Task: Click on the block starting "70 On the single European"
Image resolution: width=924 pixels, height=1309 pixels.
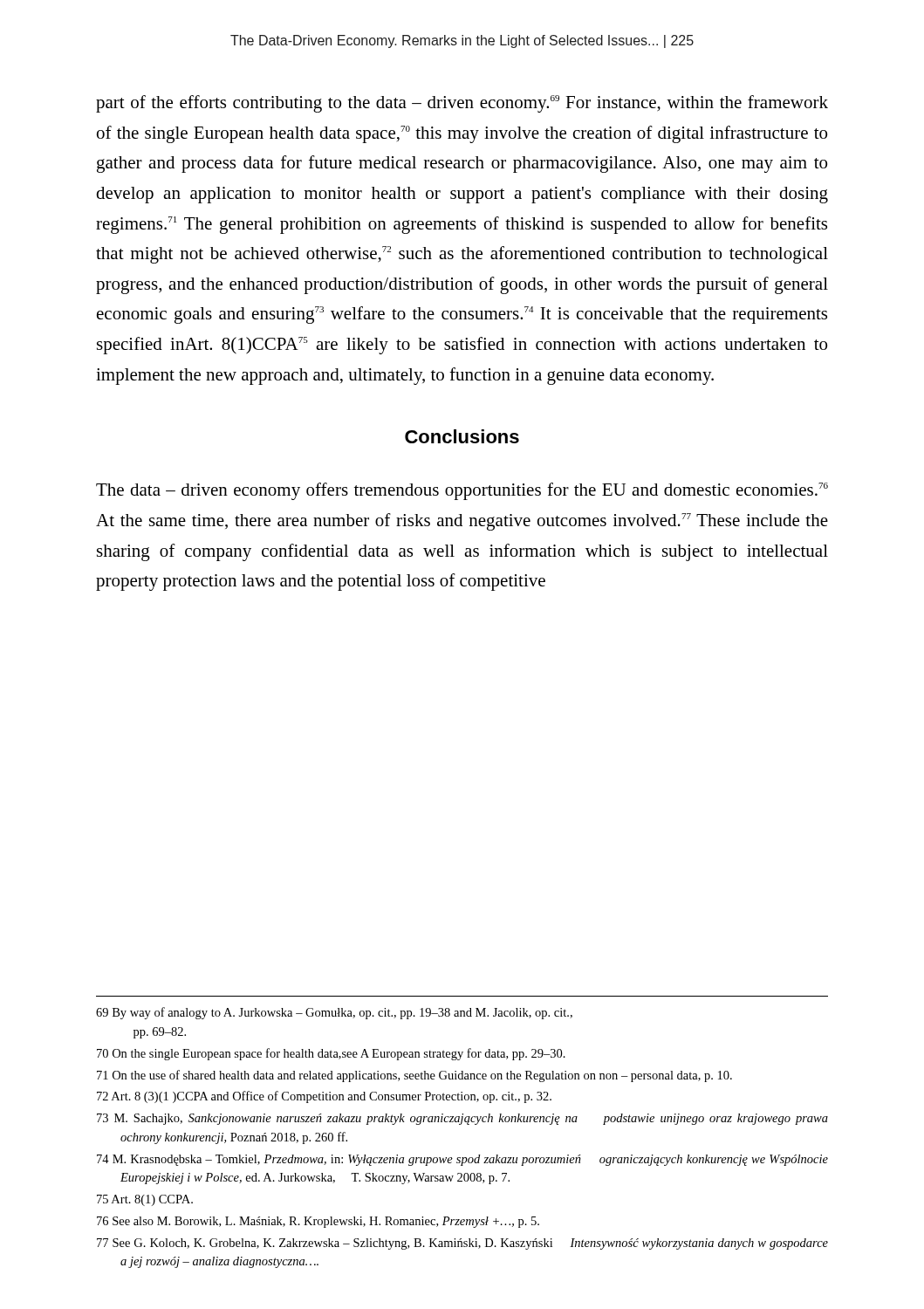Action: [x=331, y=1053]
